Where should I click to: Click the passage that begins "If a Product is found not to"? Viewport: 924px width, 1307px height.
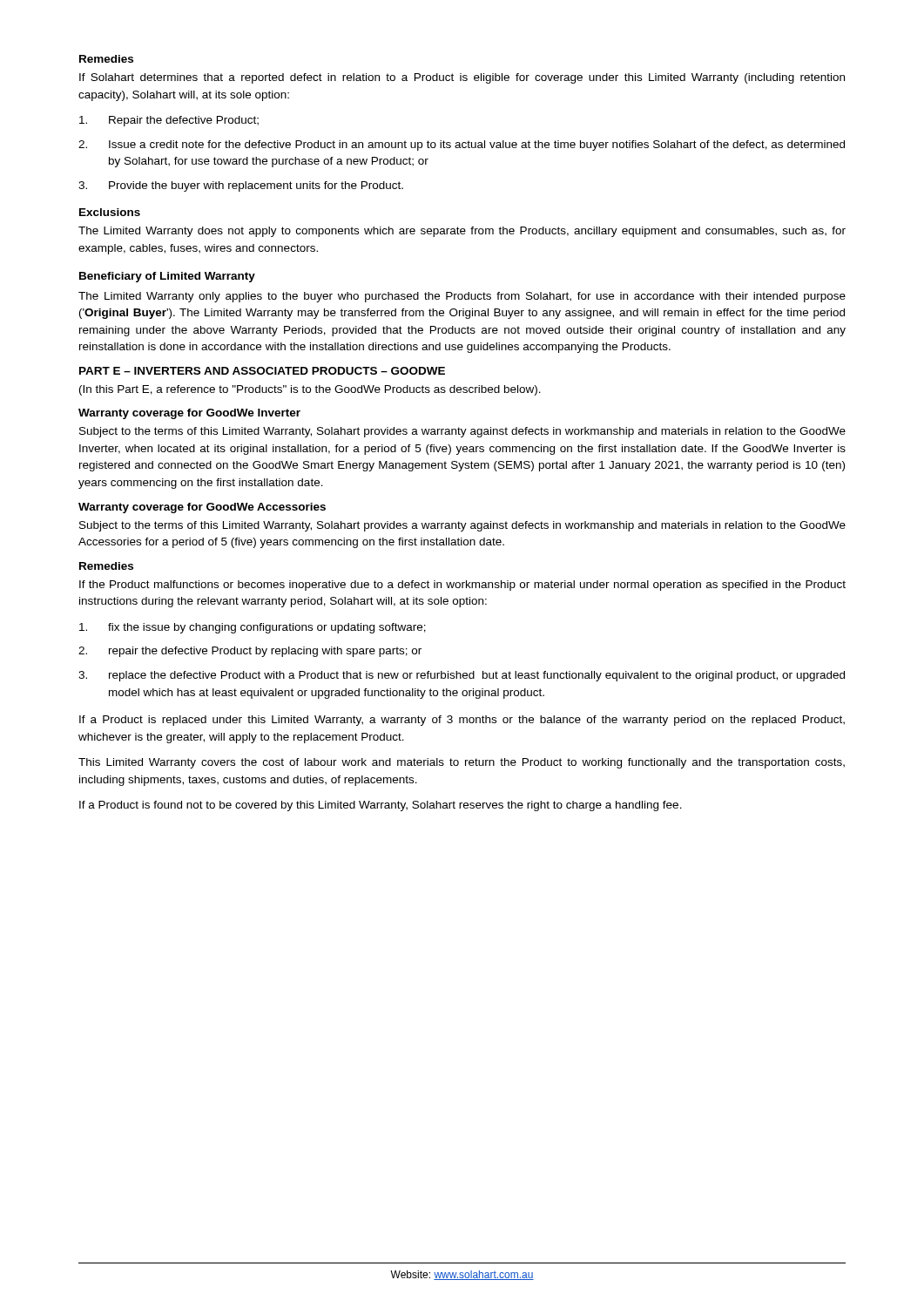pyautogui.click(x=380, y=805)
